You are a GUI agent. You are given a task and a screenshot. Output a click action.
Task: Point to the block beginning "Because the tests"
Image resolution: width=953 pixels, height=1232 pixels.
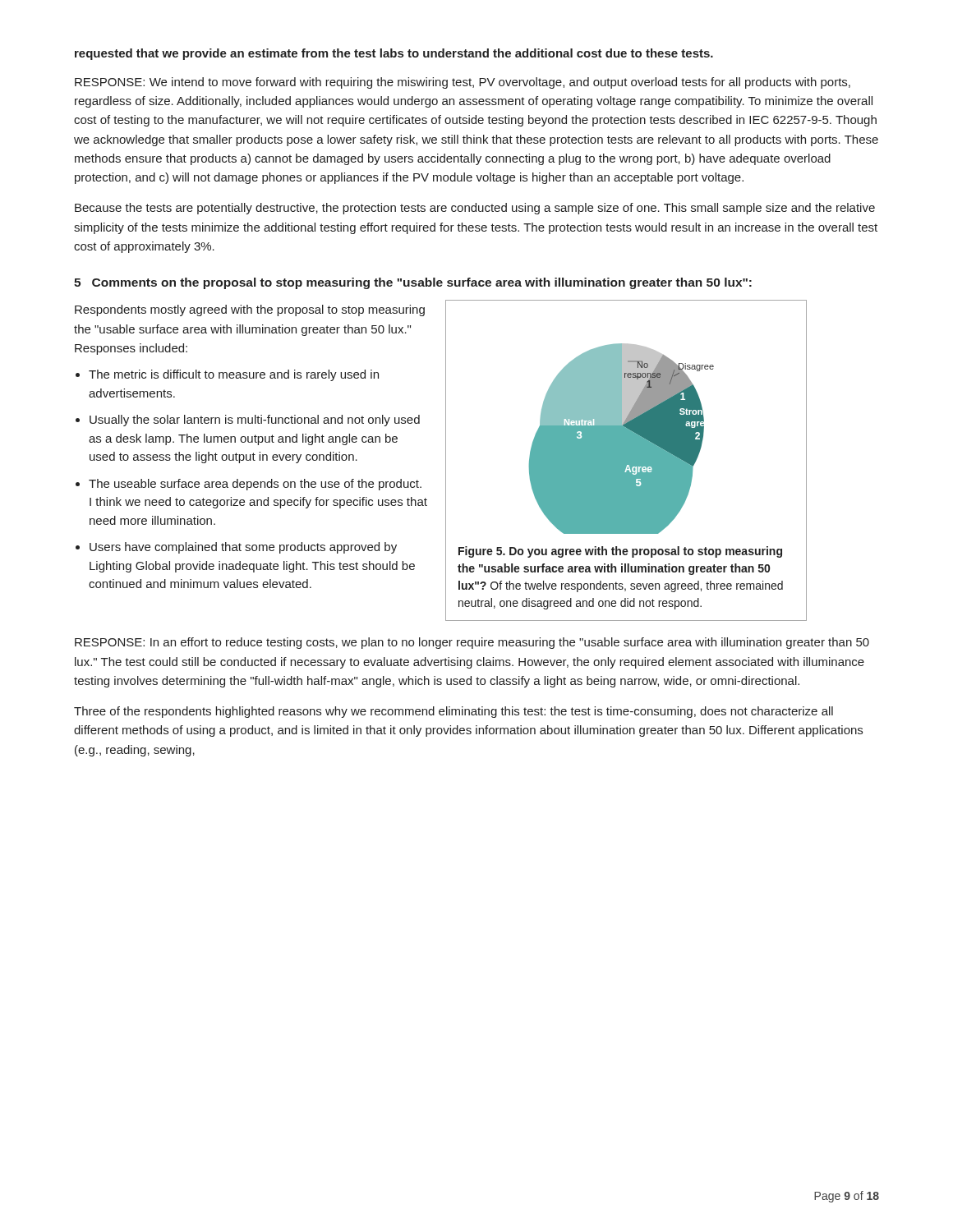point(476,227)
